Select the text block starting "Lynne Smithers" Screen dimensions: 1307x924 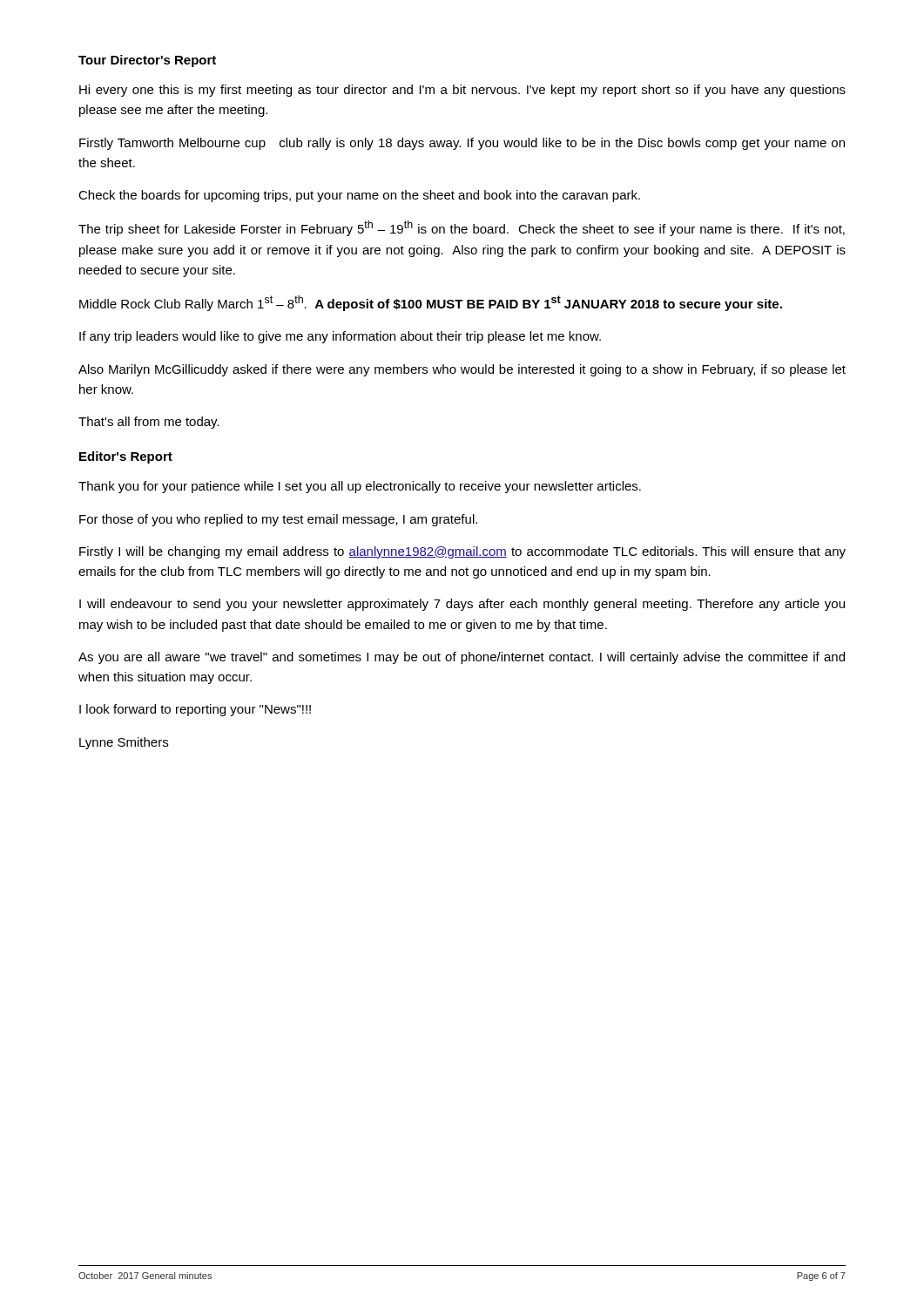tap(123, 742)
